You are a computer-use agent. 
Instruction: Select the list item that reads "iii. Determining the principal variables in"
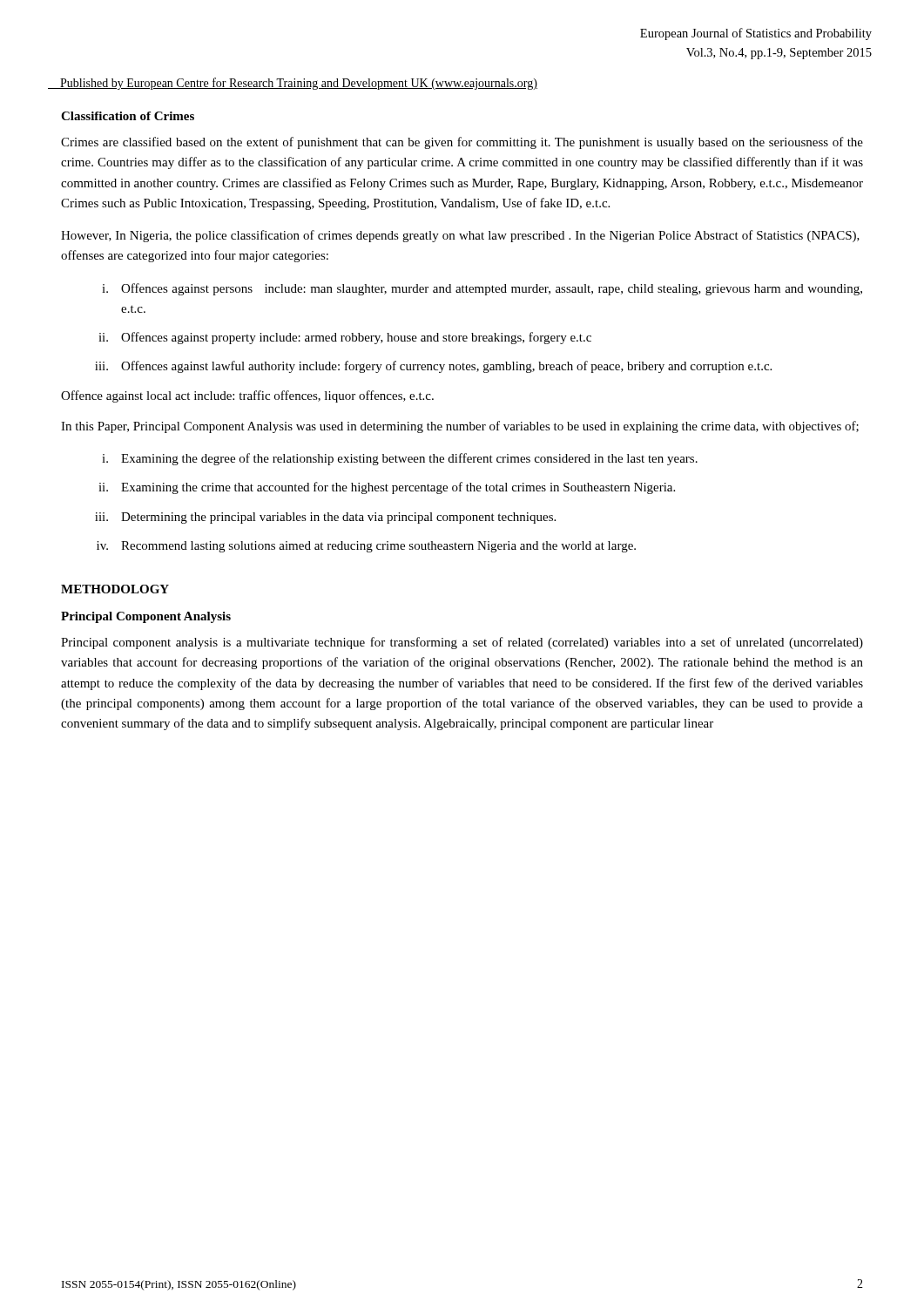(462, 517)
